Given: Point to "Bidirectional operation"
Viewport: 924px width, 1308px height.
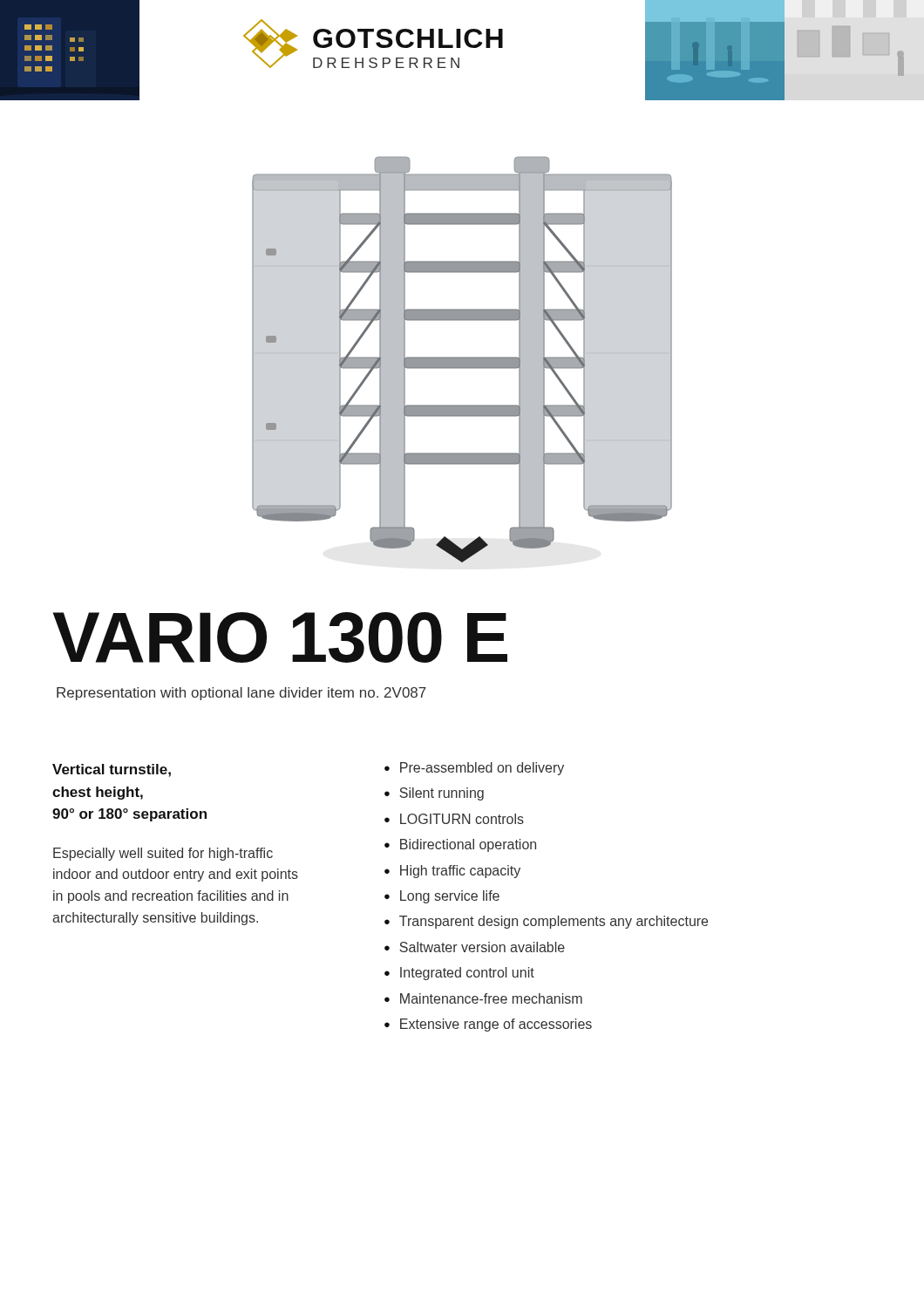Looking at the screenshot, I should tap(468, 845).
